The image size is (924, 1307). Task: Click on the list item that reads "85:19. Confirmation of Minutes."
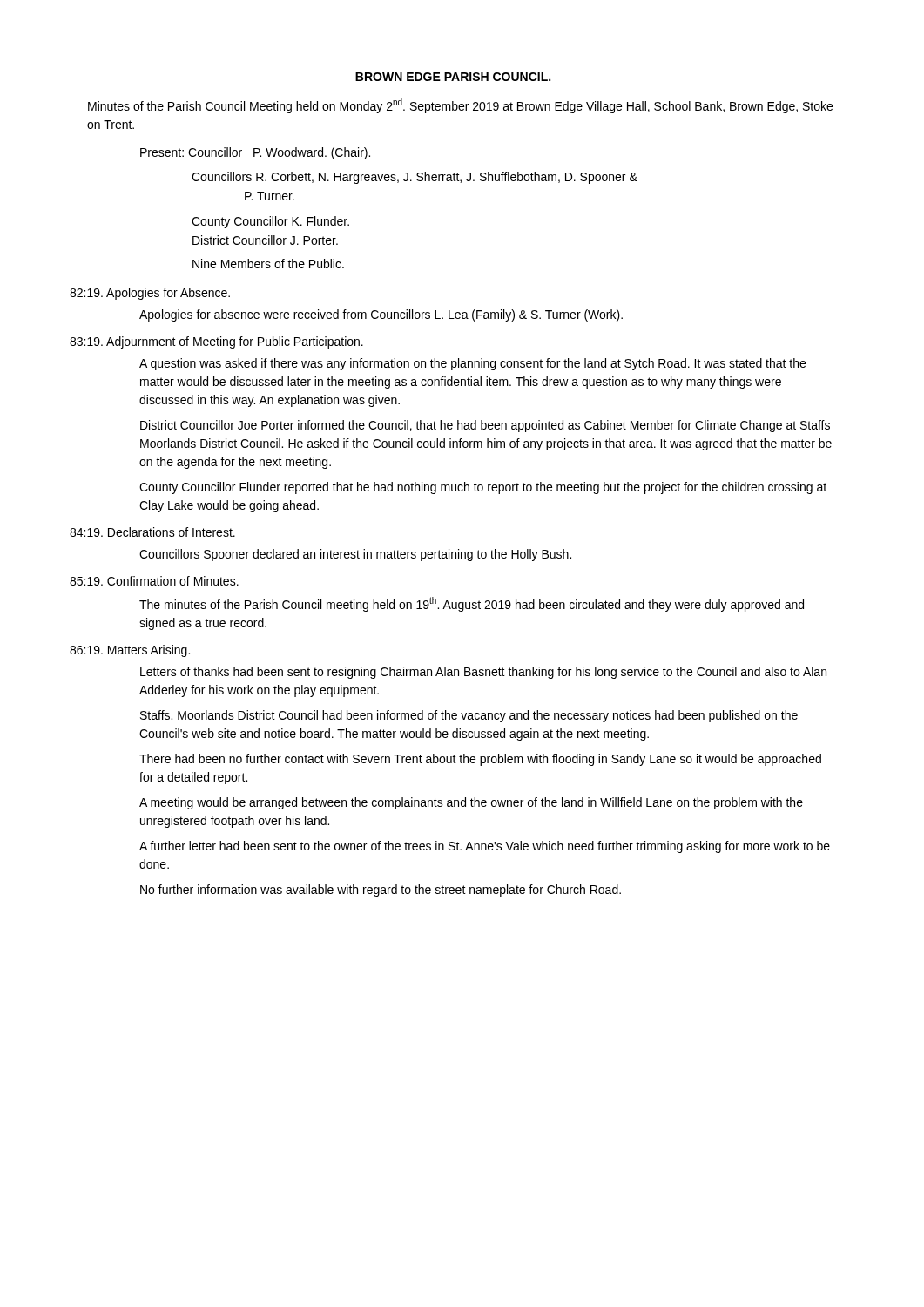click(x=154, y=581)
